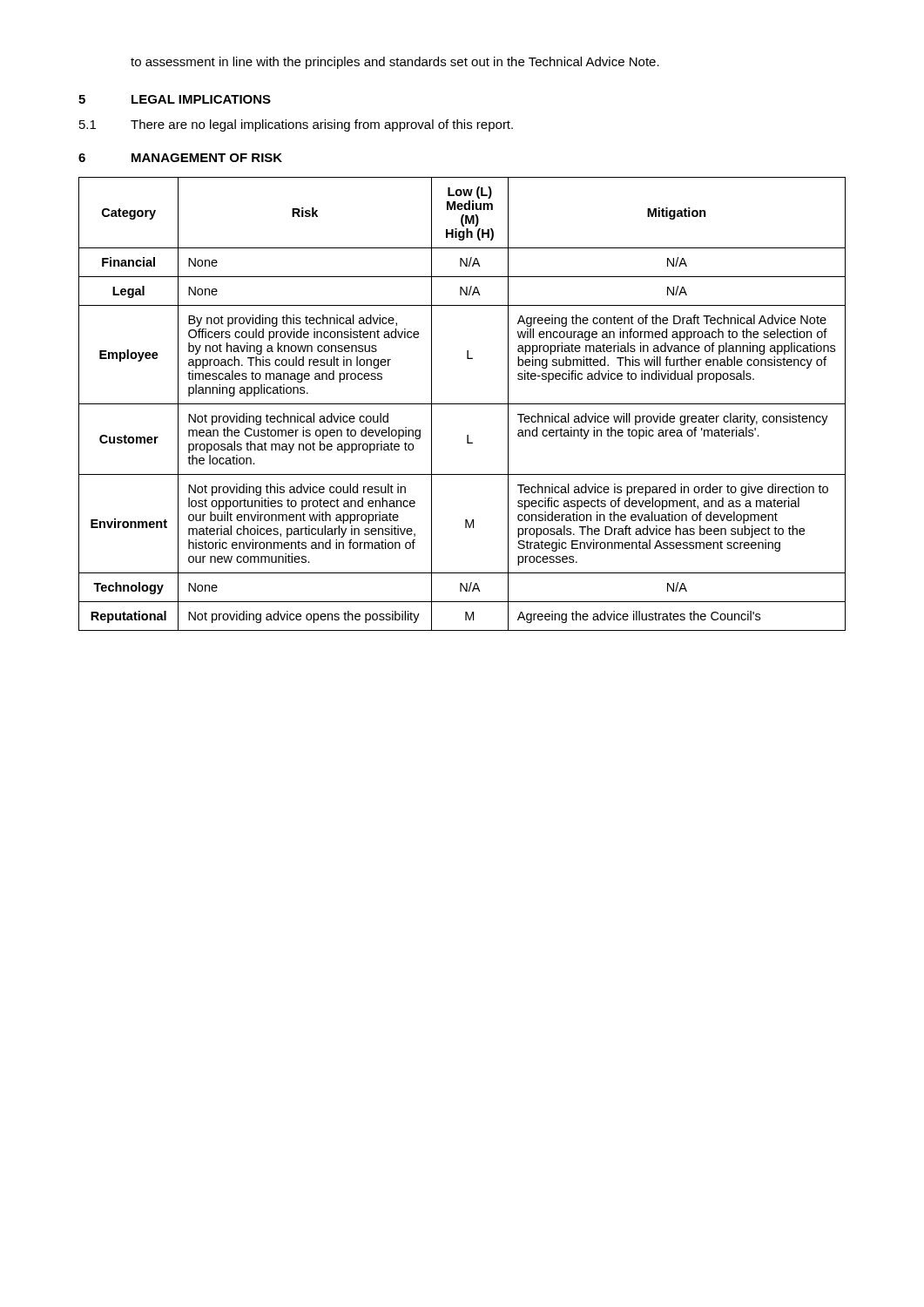Locate the section header containing "5 LEGAL IMPLICATIONS"
This screenshot has height=1307, width=924.
(175, 98)
